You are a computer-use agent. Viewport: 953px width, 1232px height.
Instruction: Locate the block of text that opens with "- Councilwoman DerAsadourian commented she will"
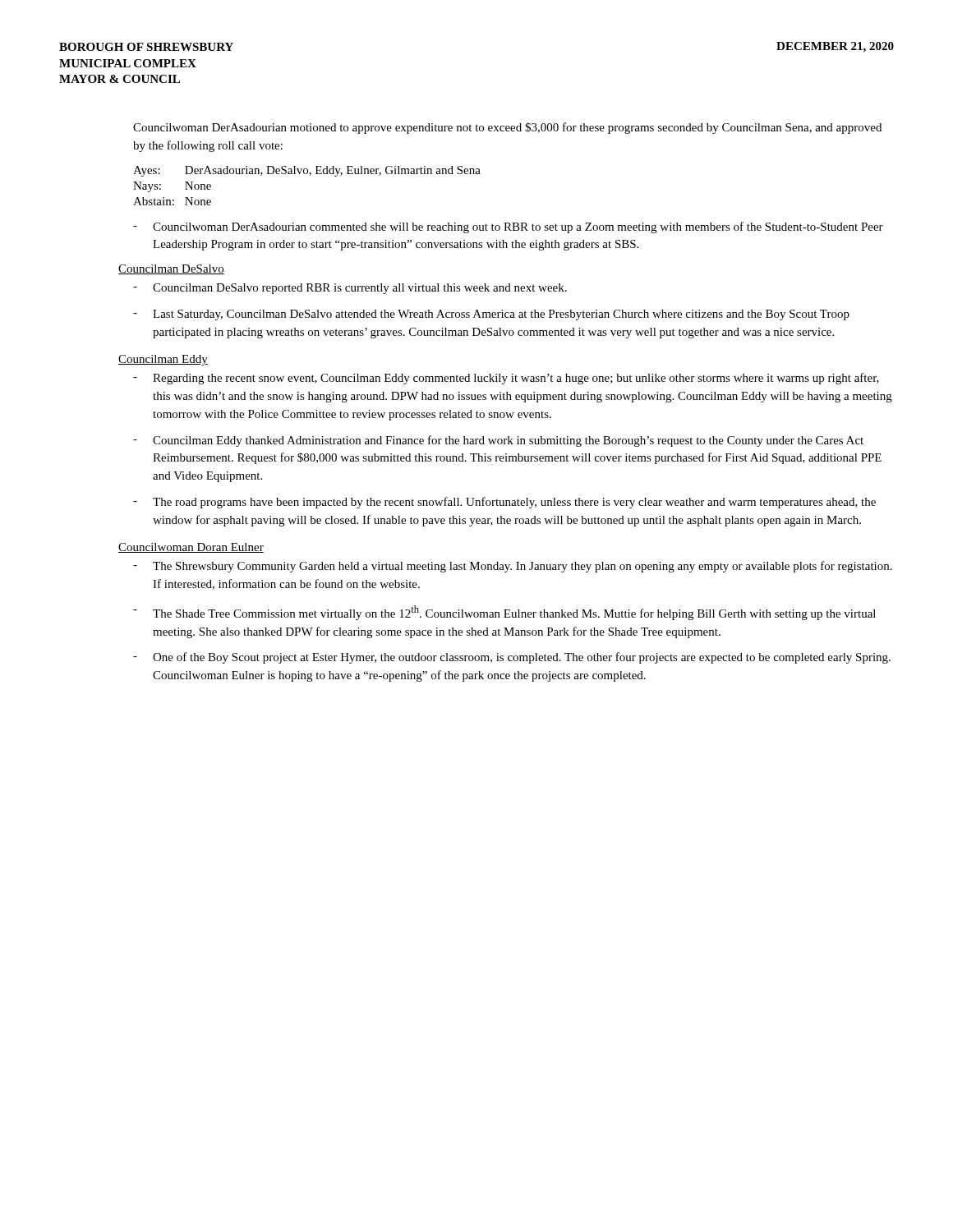click(513, 236)
